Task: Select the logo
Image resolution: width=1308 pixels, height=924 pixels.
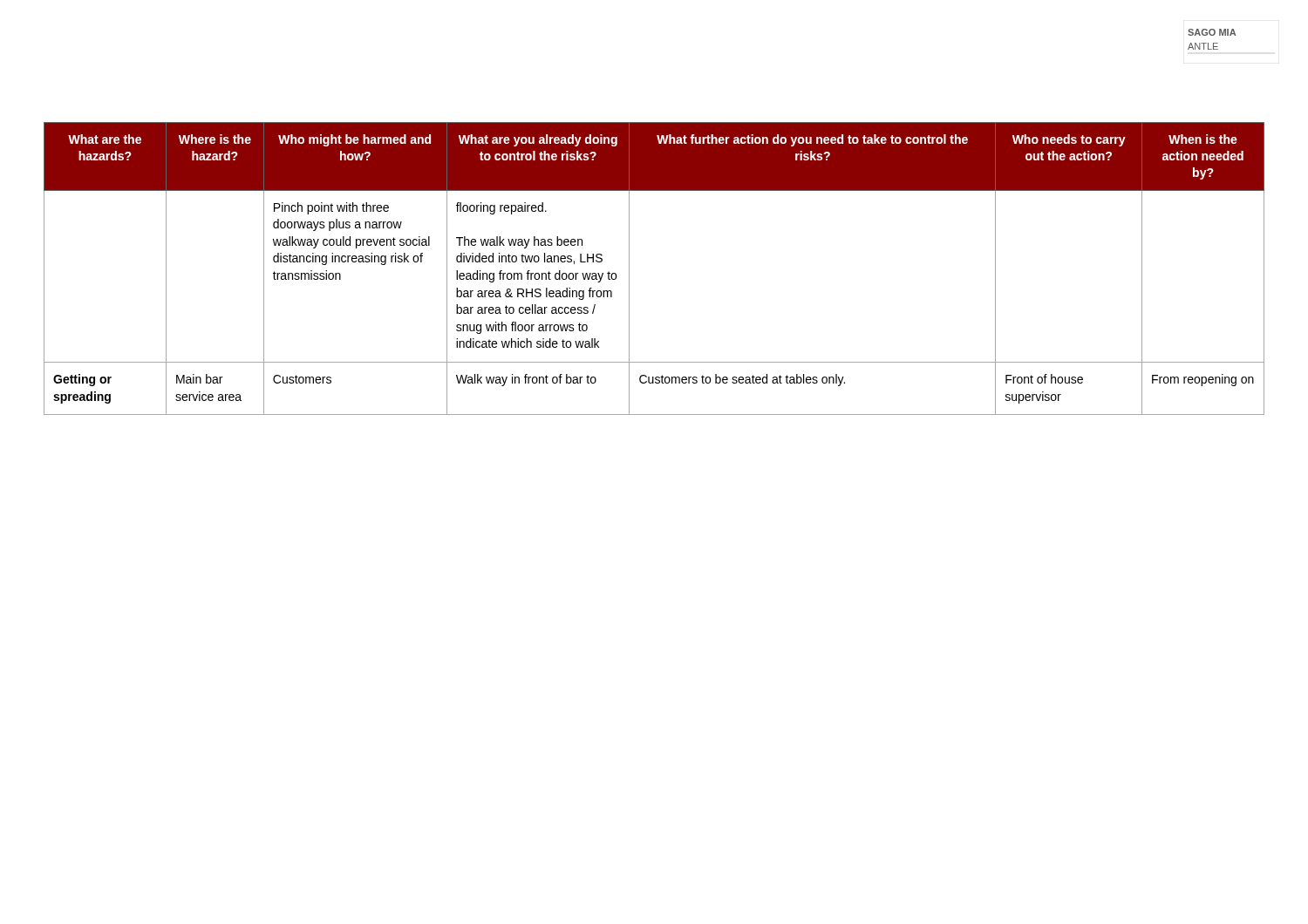Action: 1231,42
